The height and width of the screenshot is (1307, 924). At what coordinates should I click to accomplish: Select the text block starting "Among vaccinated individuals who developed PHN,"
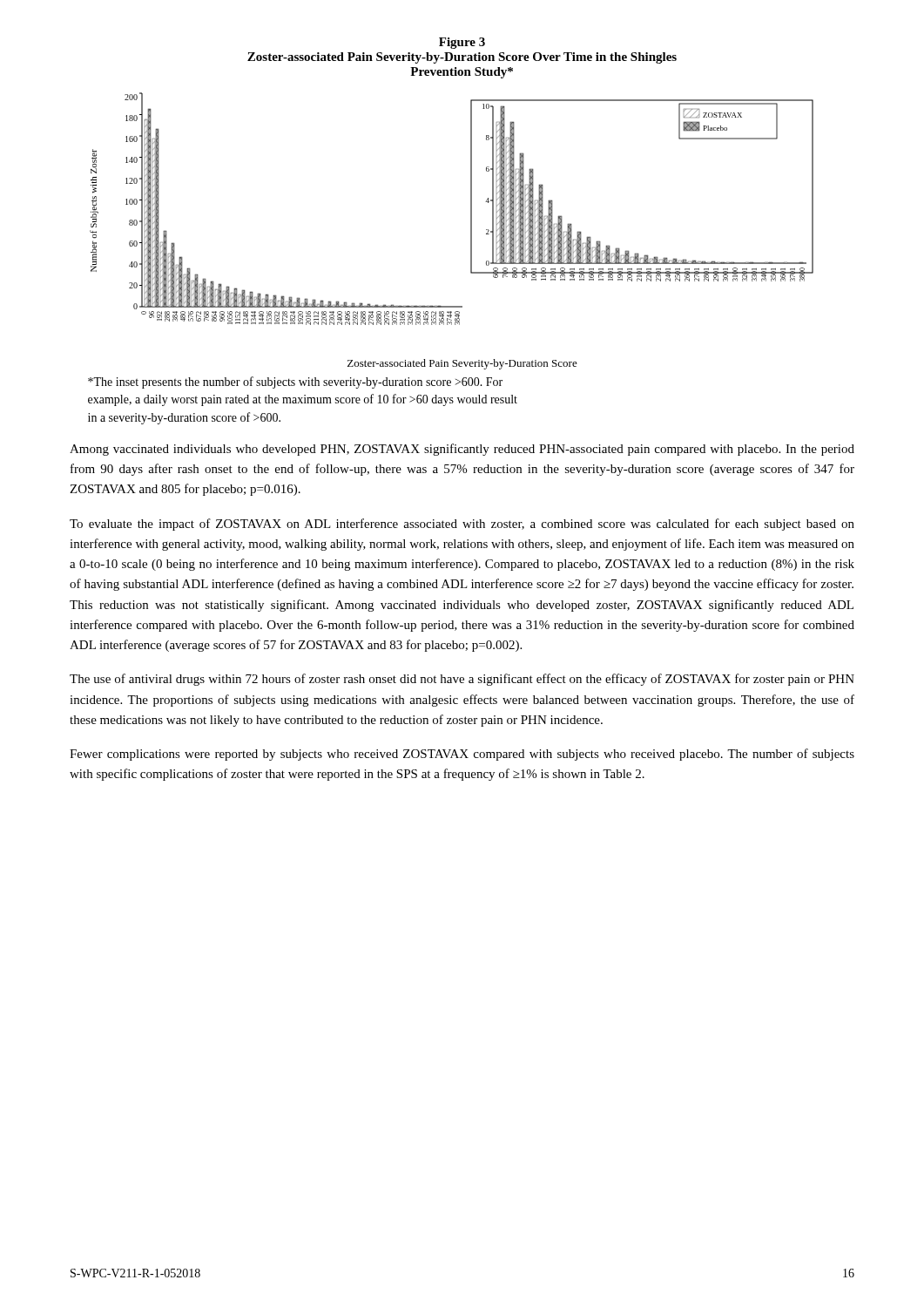pos(462,469)
